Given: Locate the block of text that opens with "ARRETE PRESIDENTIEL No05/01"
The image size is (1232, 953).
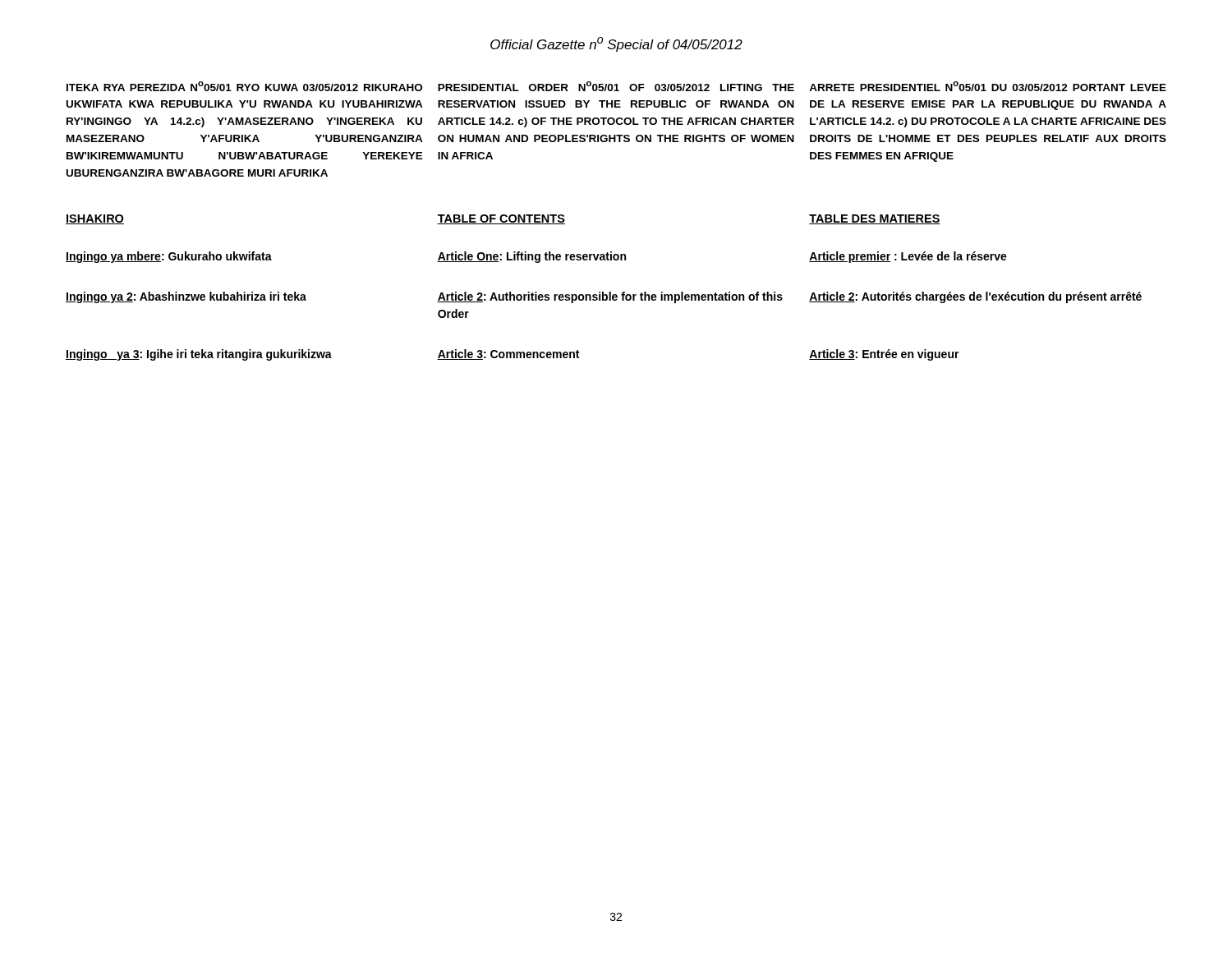Looking at the screenshot, I should tap(988, 120).
